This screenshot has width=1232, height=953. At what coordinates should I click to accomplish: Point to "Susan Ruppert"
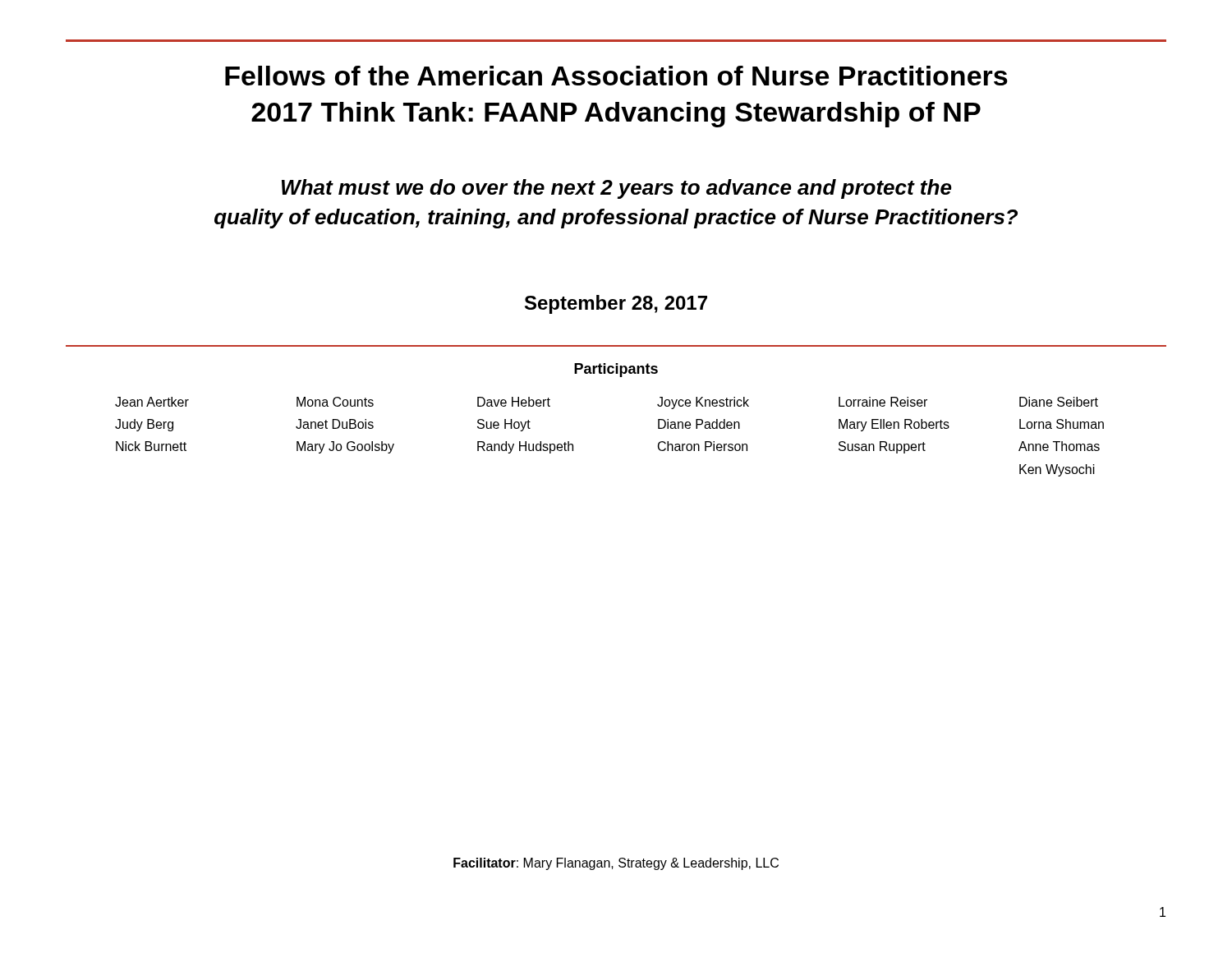pos(882,447)
